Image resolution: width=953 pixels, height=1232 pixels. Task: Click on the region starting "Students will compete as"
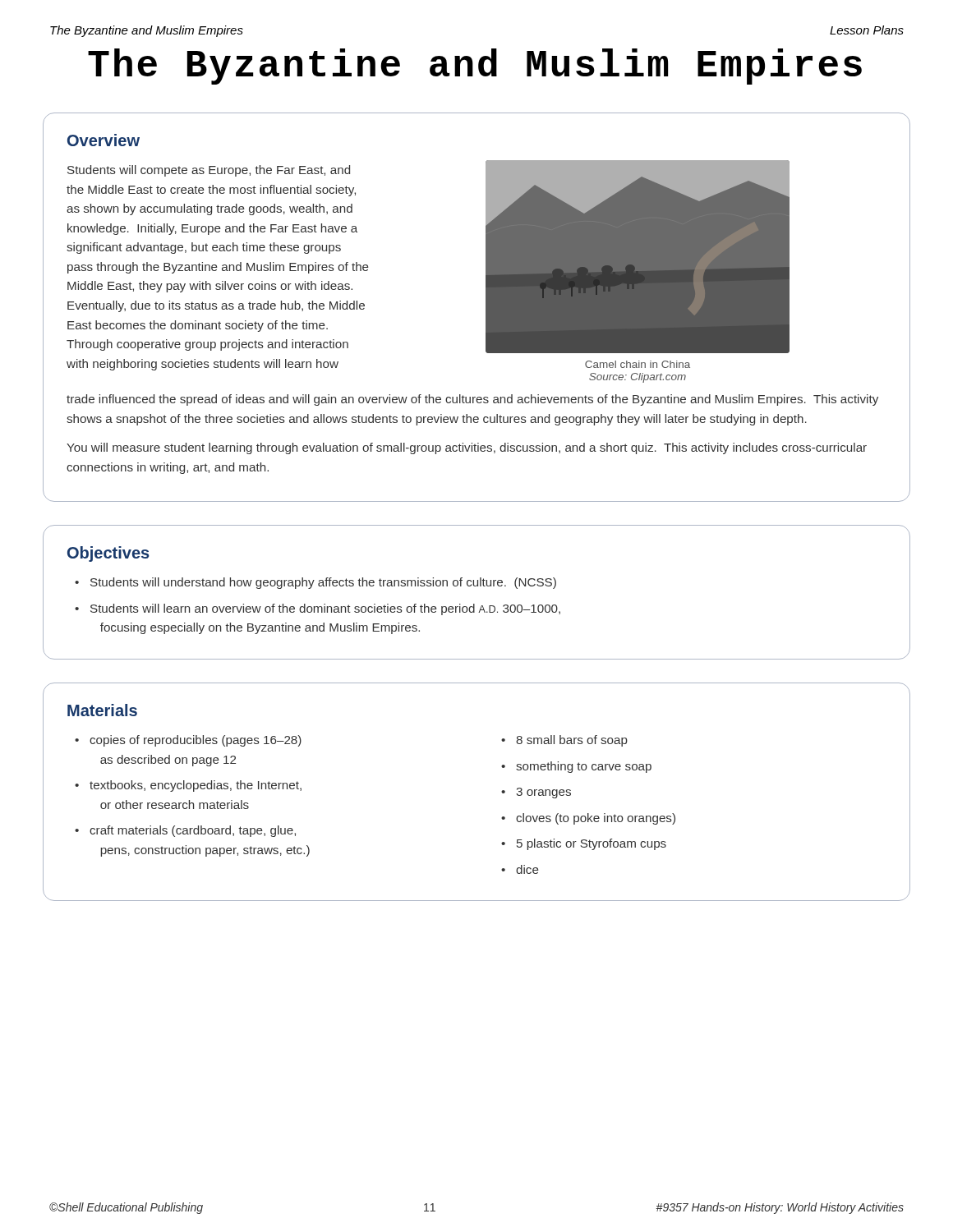click(218, 266)
